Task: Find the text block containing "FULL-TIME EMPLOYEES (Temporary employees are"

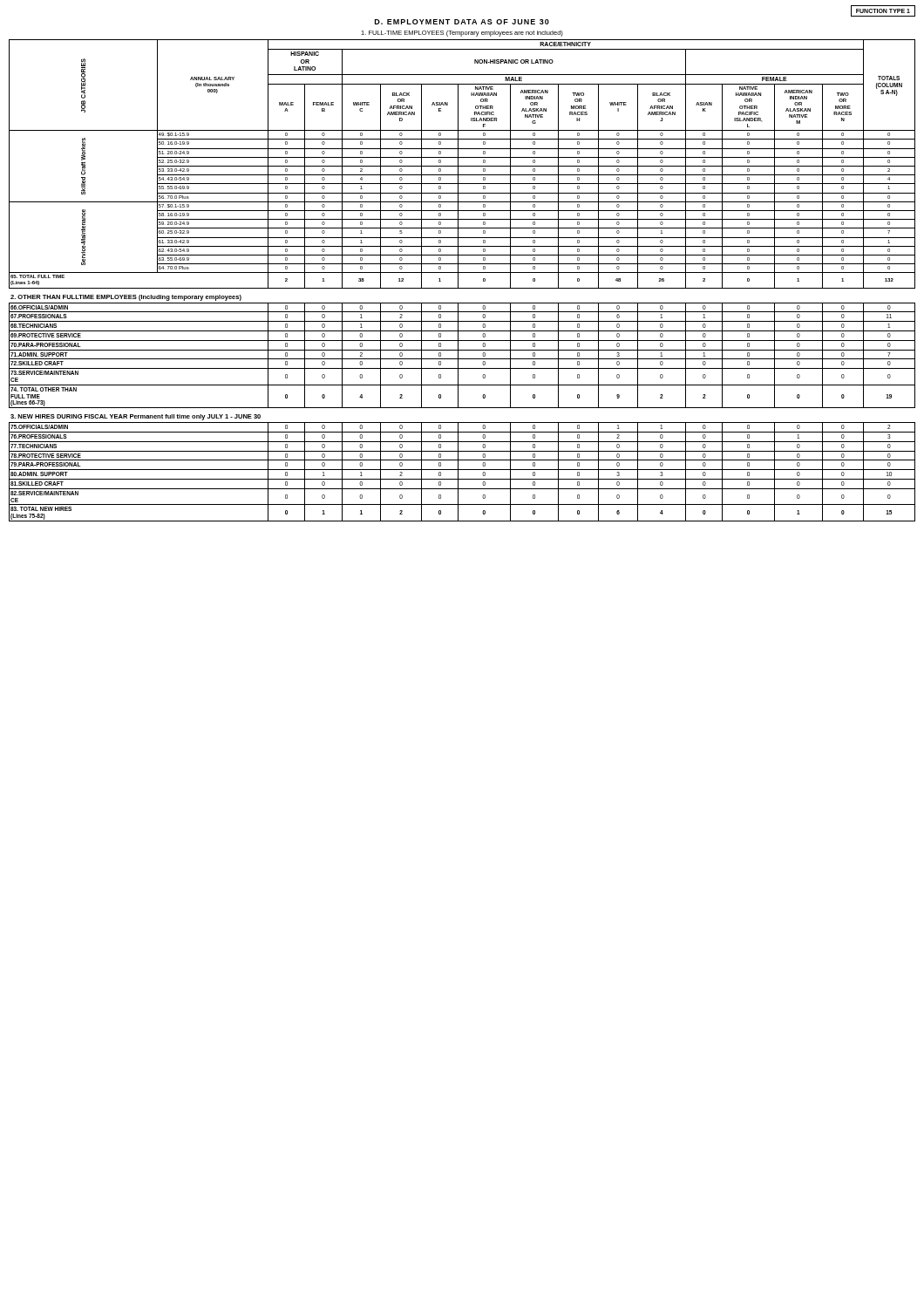Action: pos(462,33)
